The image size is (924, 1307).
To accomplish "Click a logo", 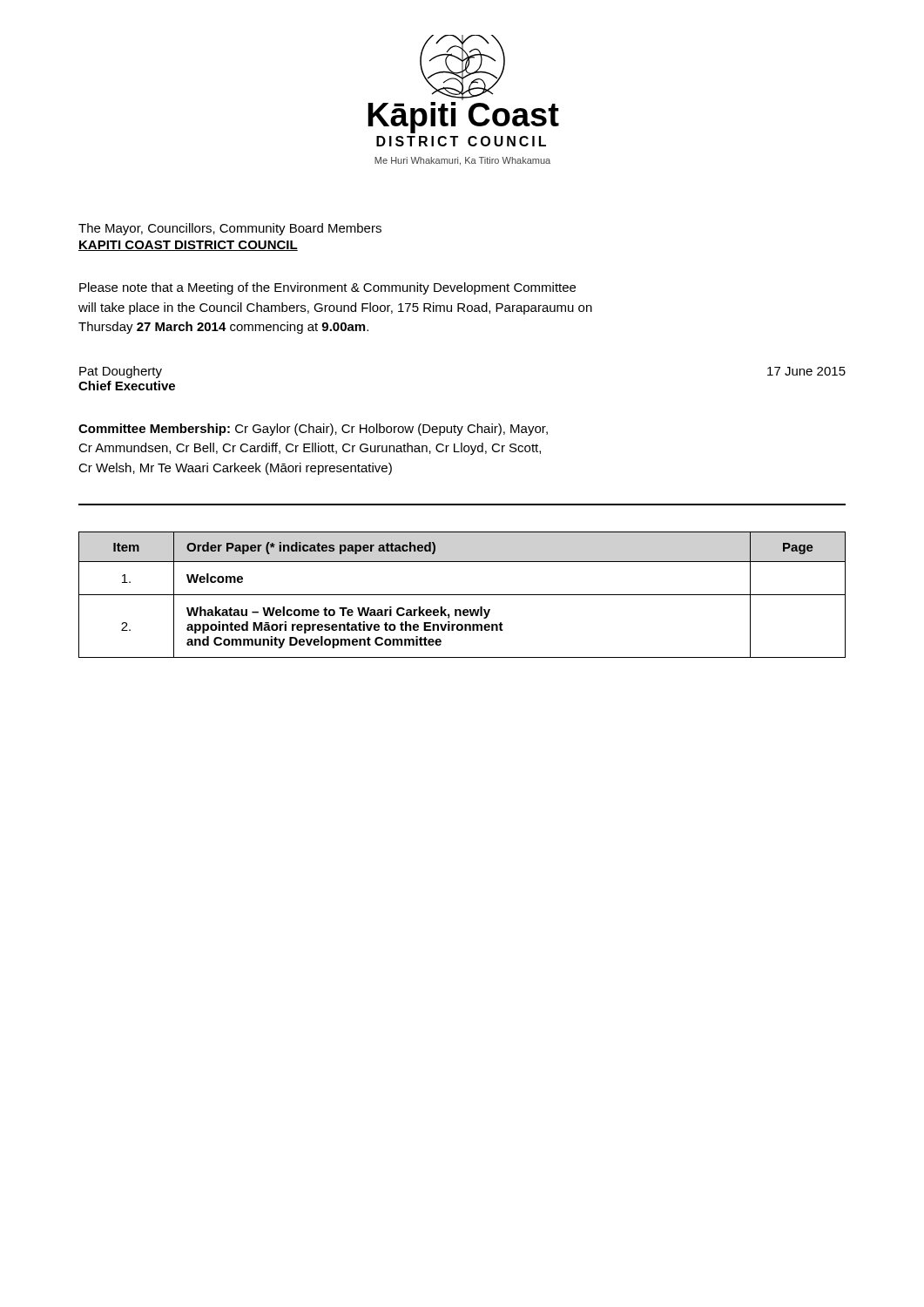I will [462, 110].
